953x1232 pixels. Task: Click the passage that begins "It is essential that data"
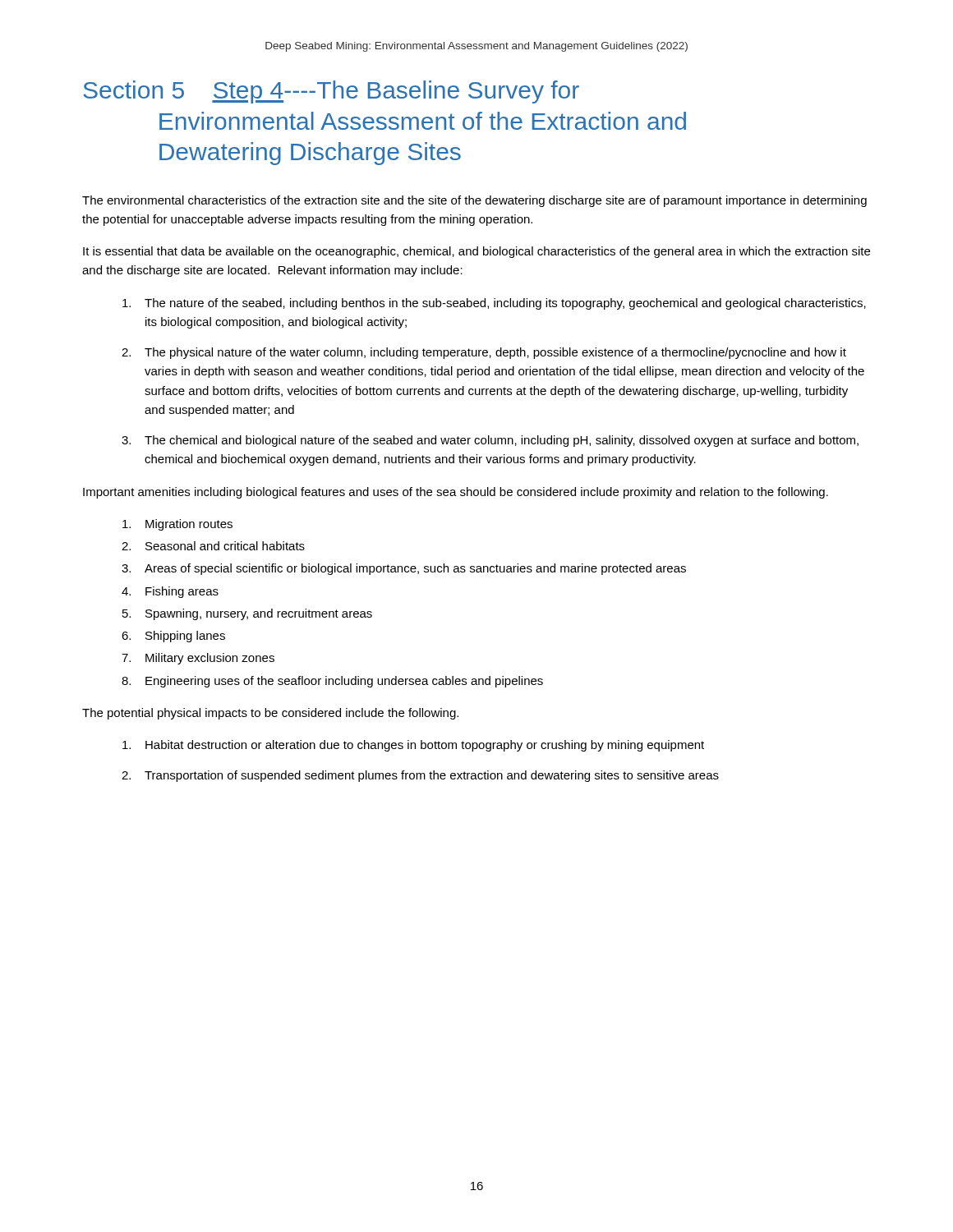click(476, 261)
